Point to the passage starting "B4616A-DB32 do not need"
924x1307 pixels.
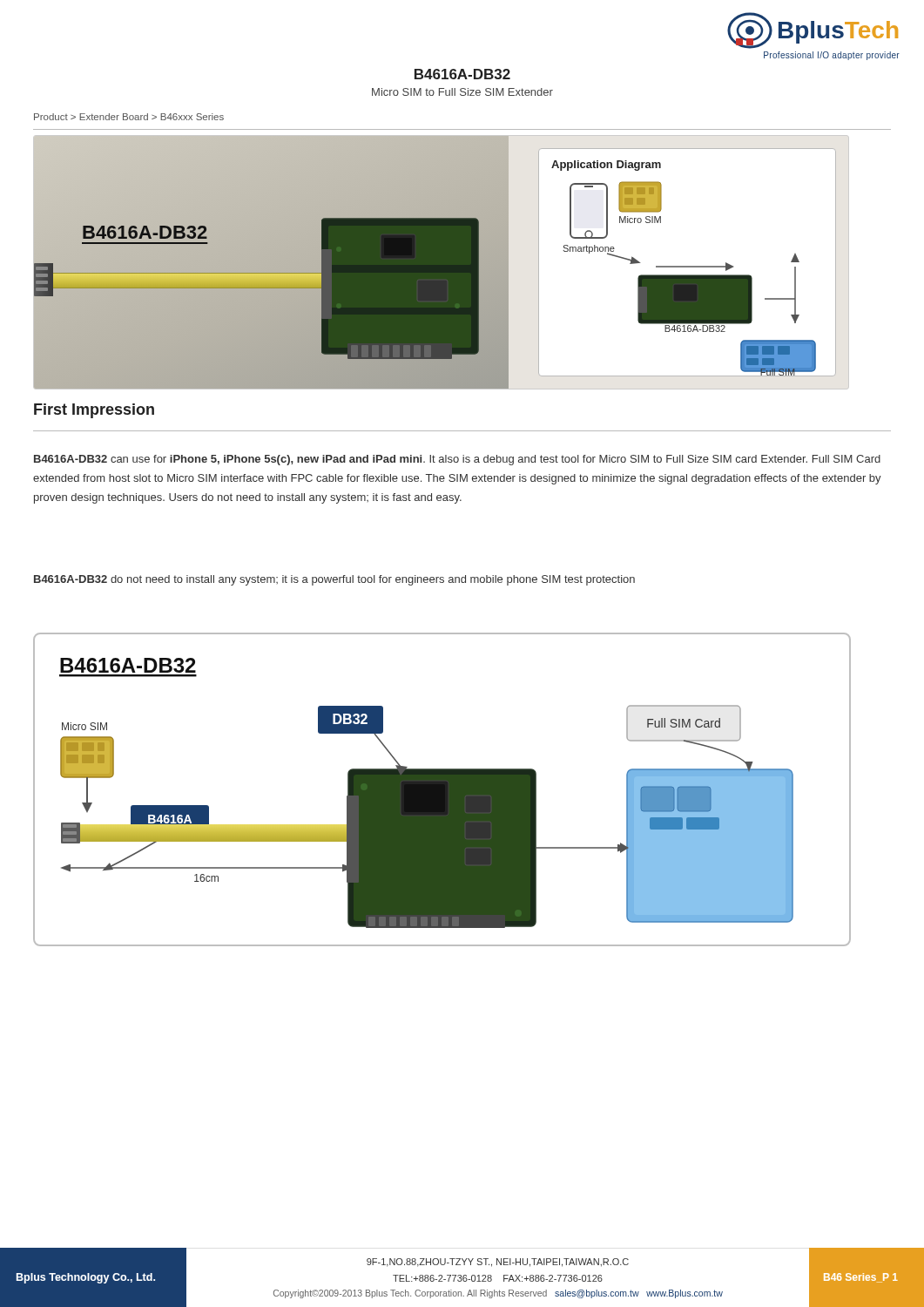[334, 579]
